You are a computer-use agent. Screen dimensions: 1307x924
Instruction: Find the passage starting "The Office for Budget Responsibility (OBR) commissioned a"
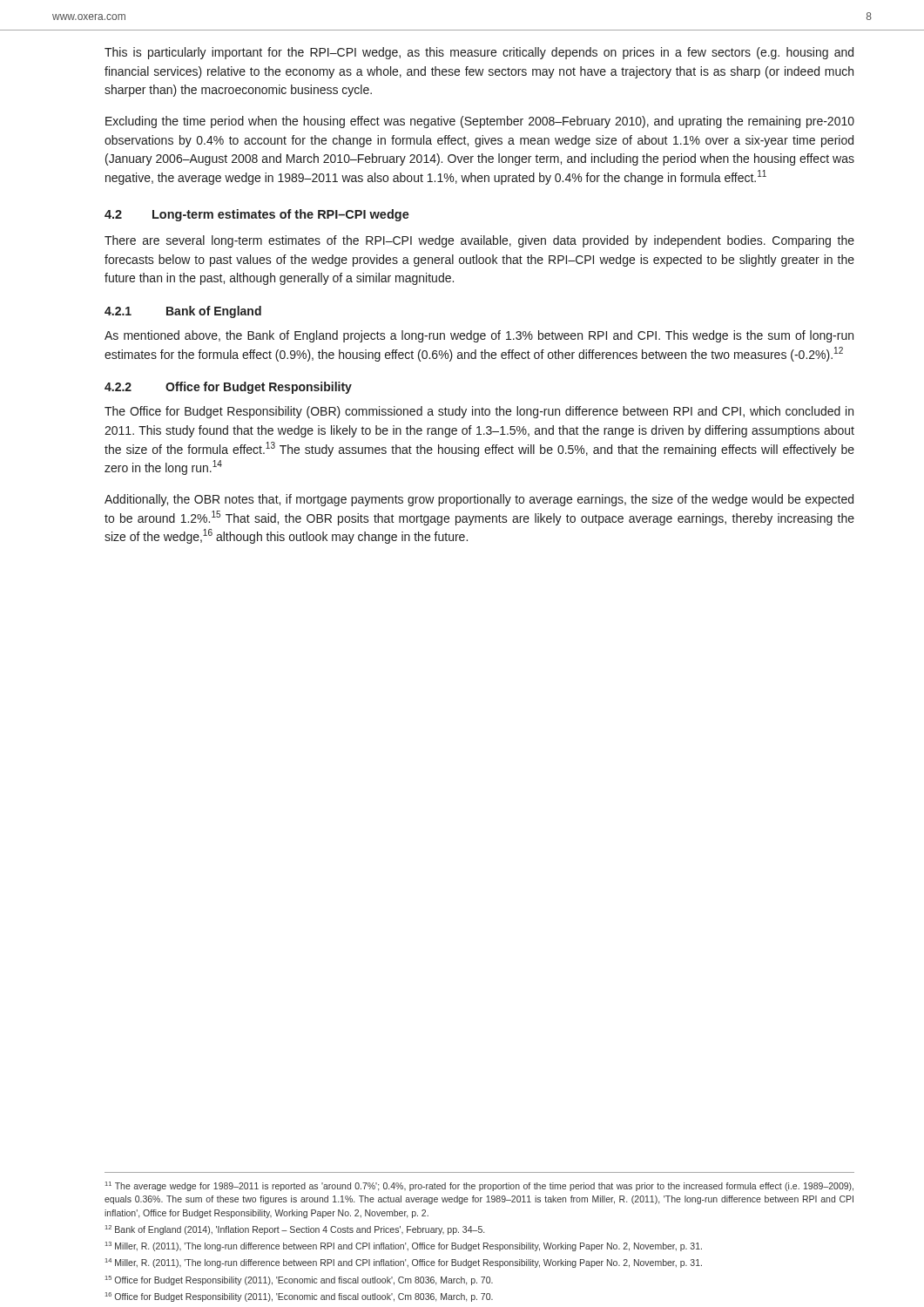479,441
